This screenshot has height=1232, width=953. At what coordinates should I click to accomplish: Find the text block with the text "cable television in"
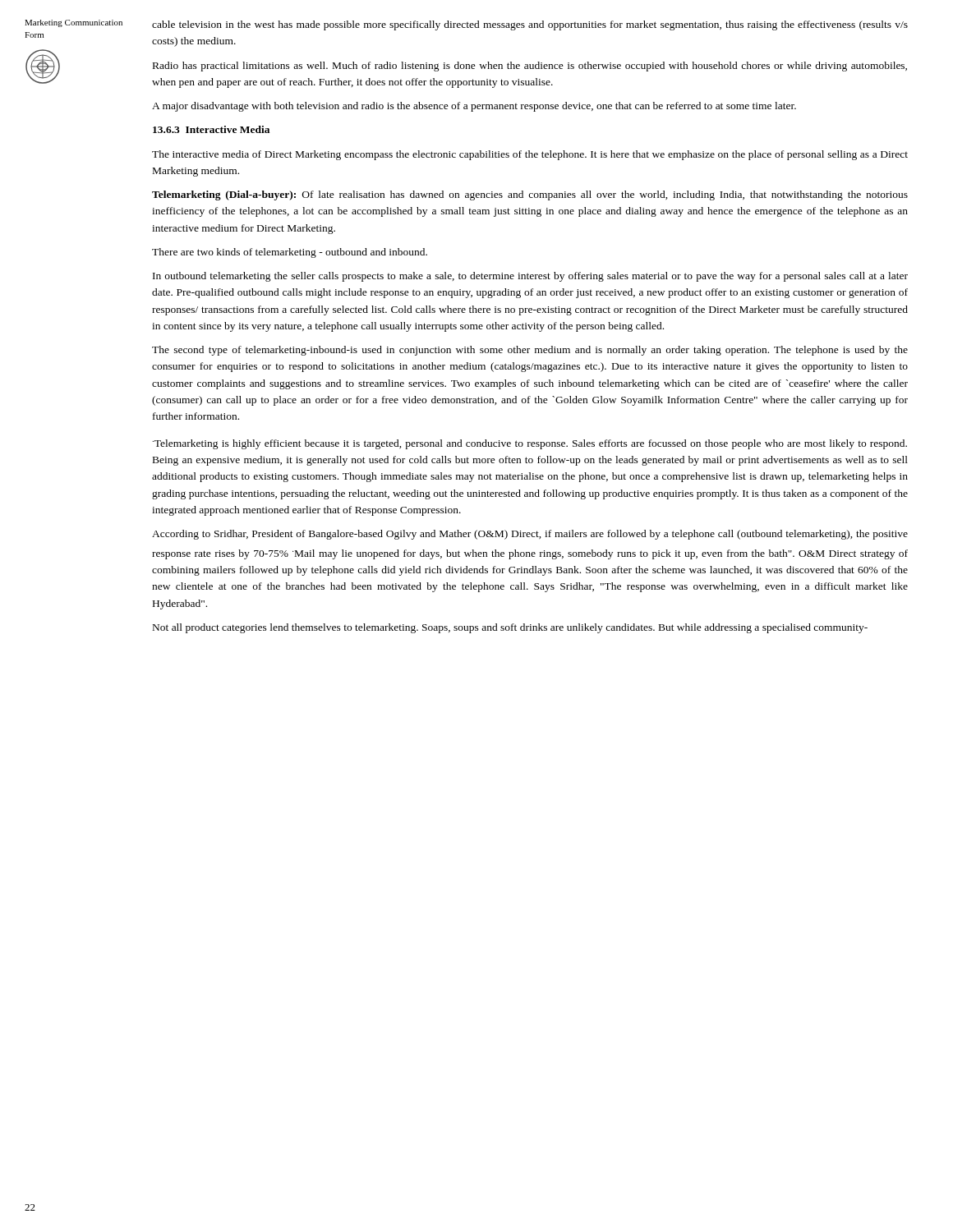point(530,33)
